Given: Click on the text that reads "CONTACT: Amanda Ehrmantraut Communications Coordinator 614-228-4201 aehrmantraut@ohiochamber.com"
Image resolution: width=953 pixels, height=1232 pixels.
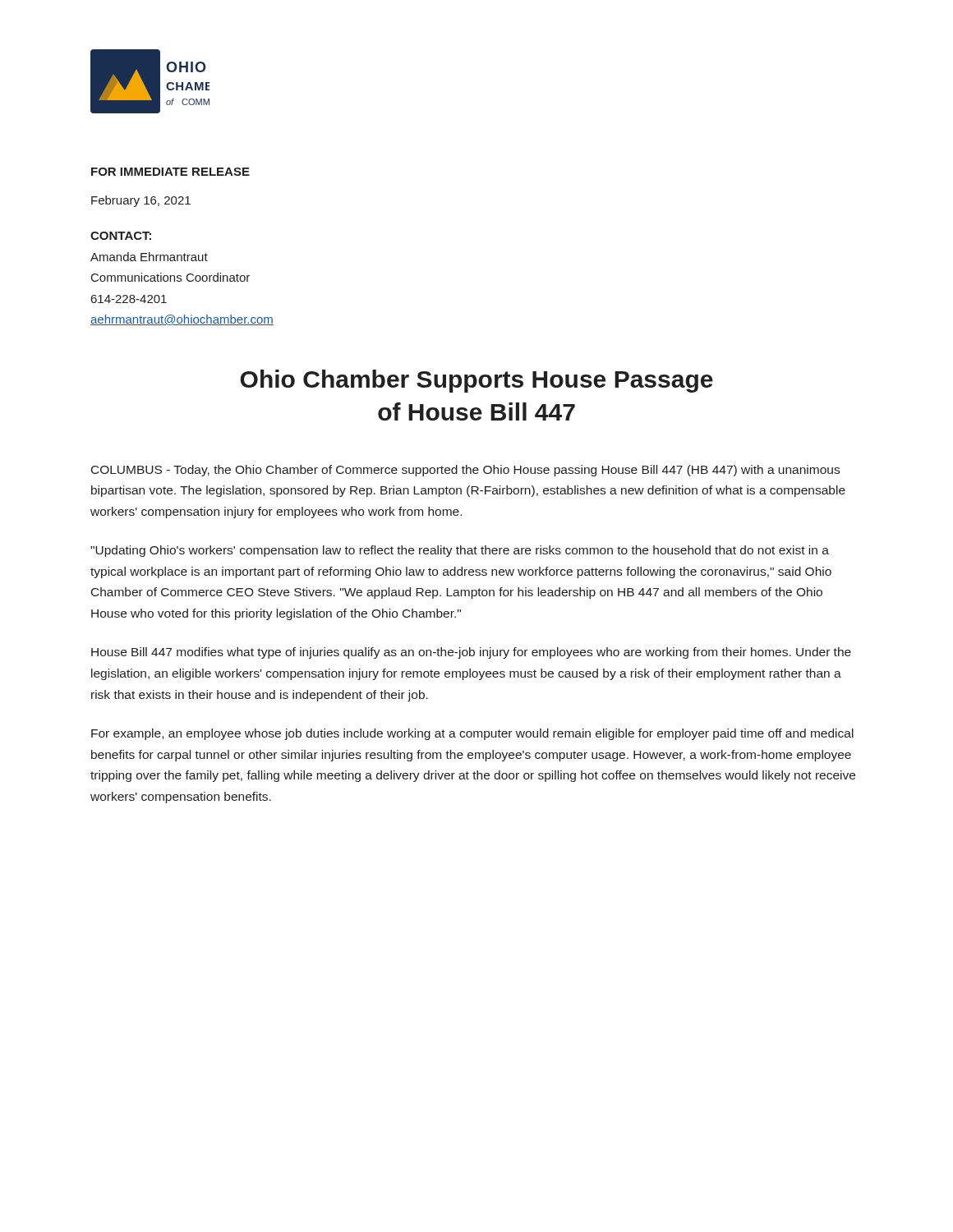Looking at the screenshot, I should point(182,277).
